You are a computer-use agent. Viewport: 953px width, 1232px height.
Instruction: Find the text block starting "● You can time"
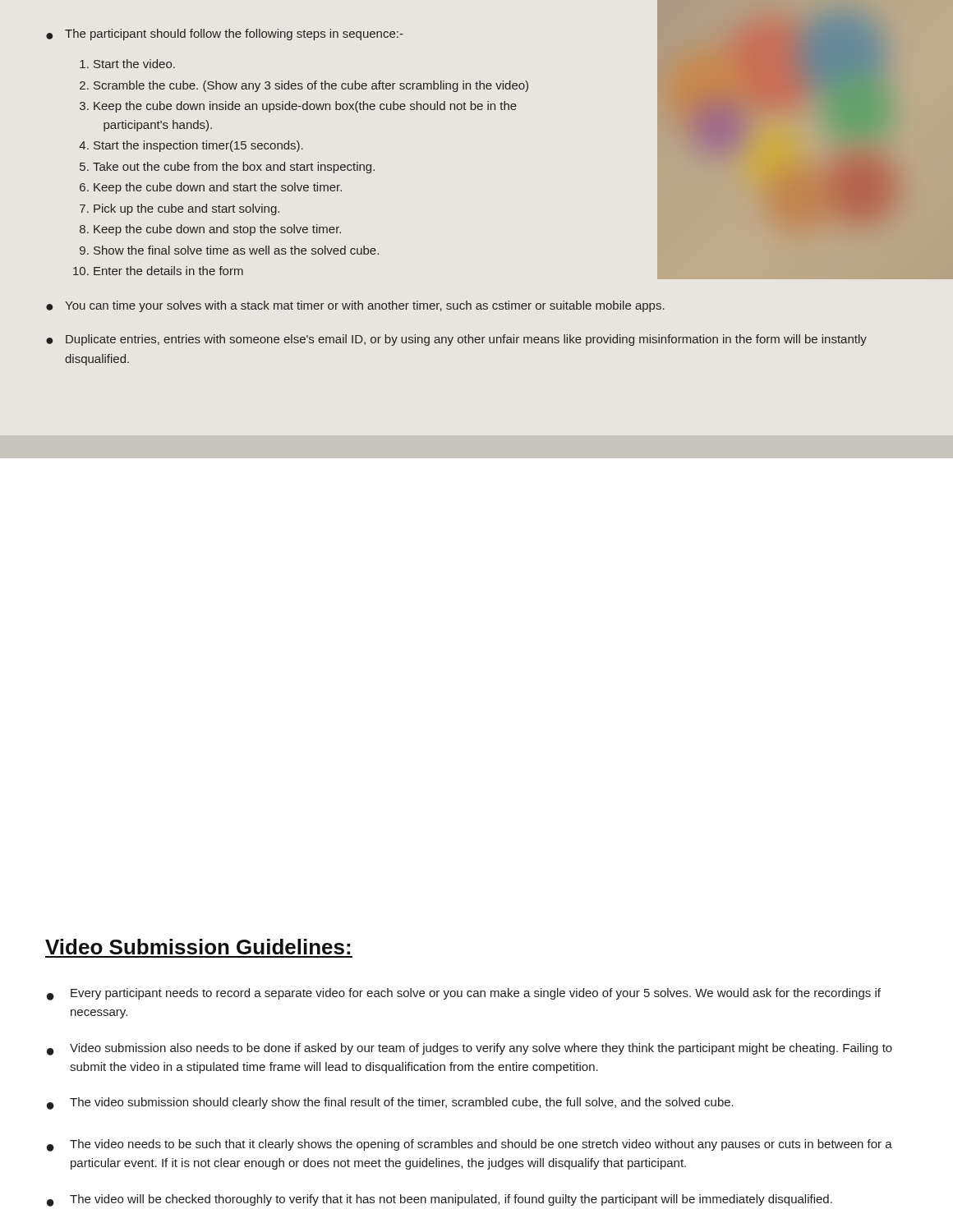click(355, 307)
